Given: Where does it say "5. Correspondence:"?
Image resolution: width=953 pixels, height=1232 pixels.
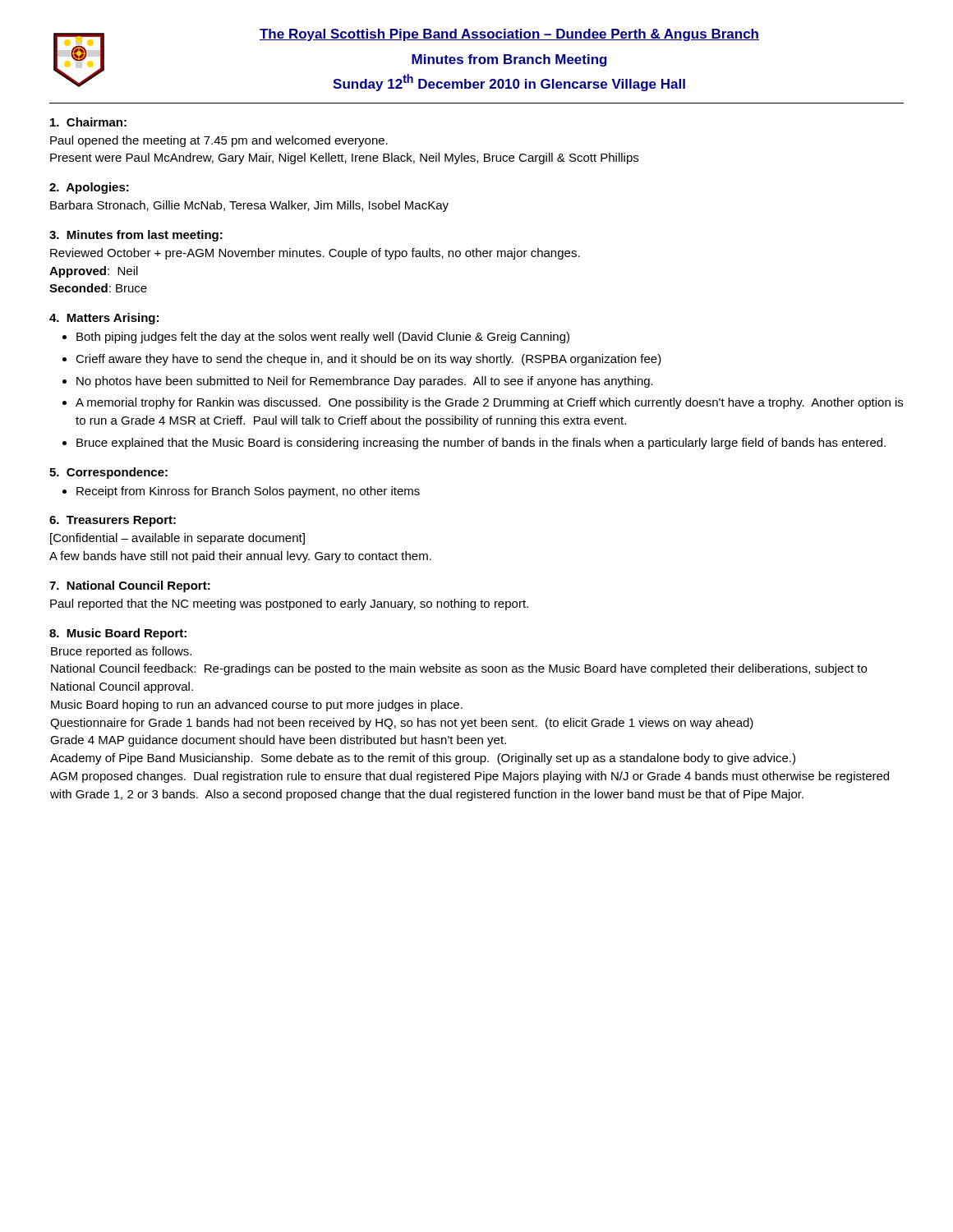Looking at the screenshot, I should [109, 472].
